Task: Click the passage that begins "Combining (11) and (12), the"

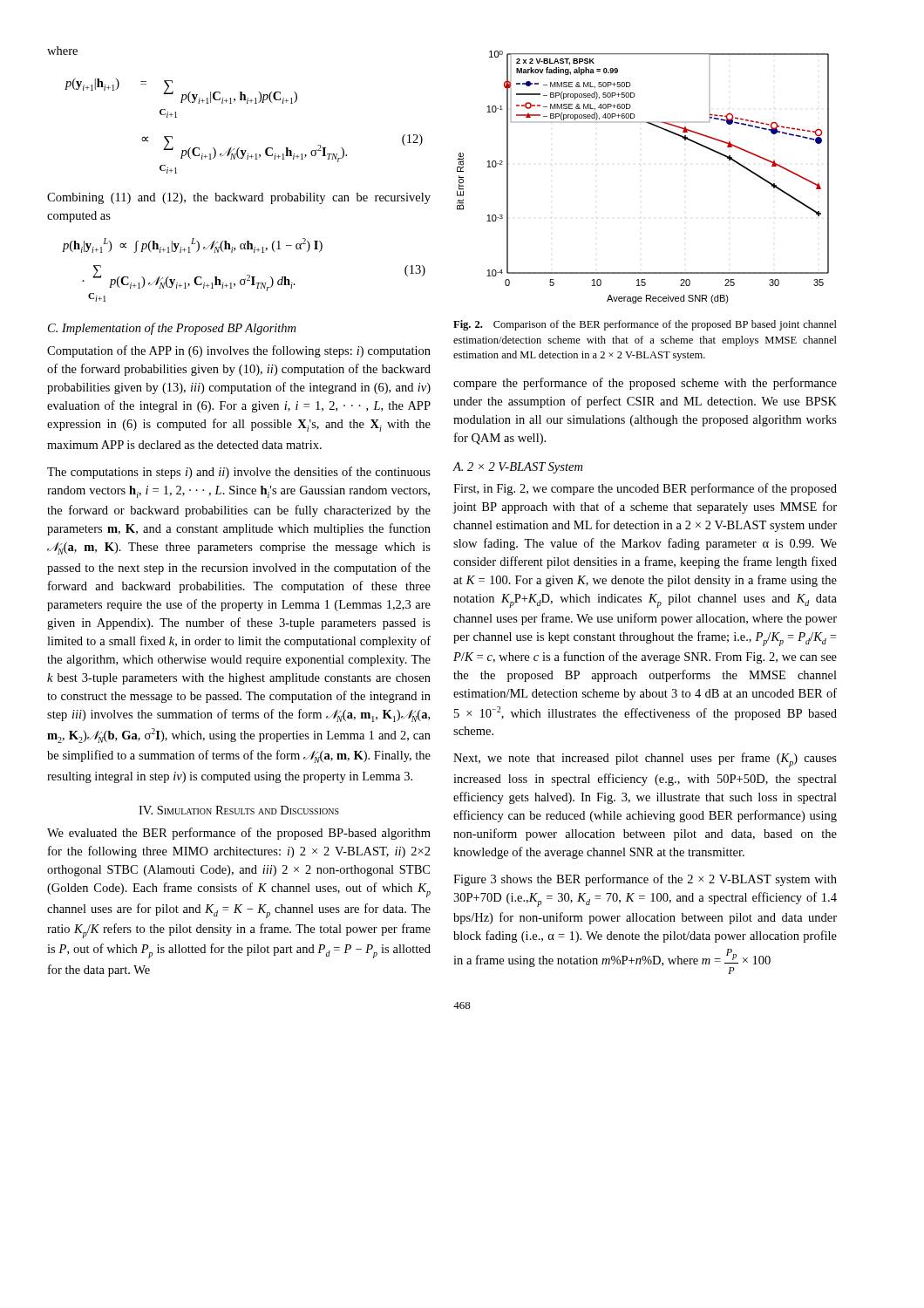Action: [x=239, y=206]
